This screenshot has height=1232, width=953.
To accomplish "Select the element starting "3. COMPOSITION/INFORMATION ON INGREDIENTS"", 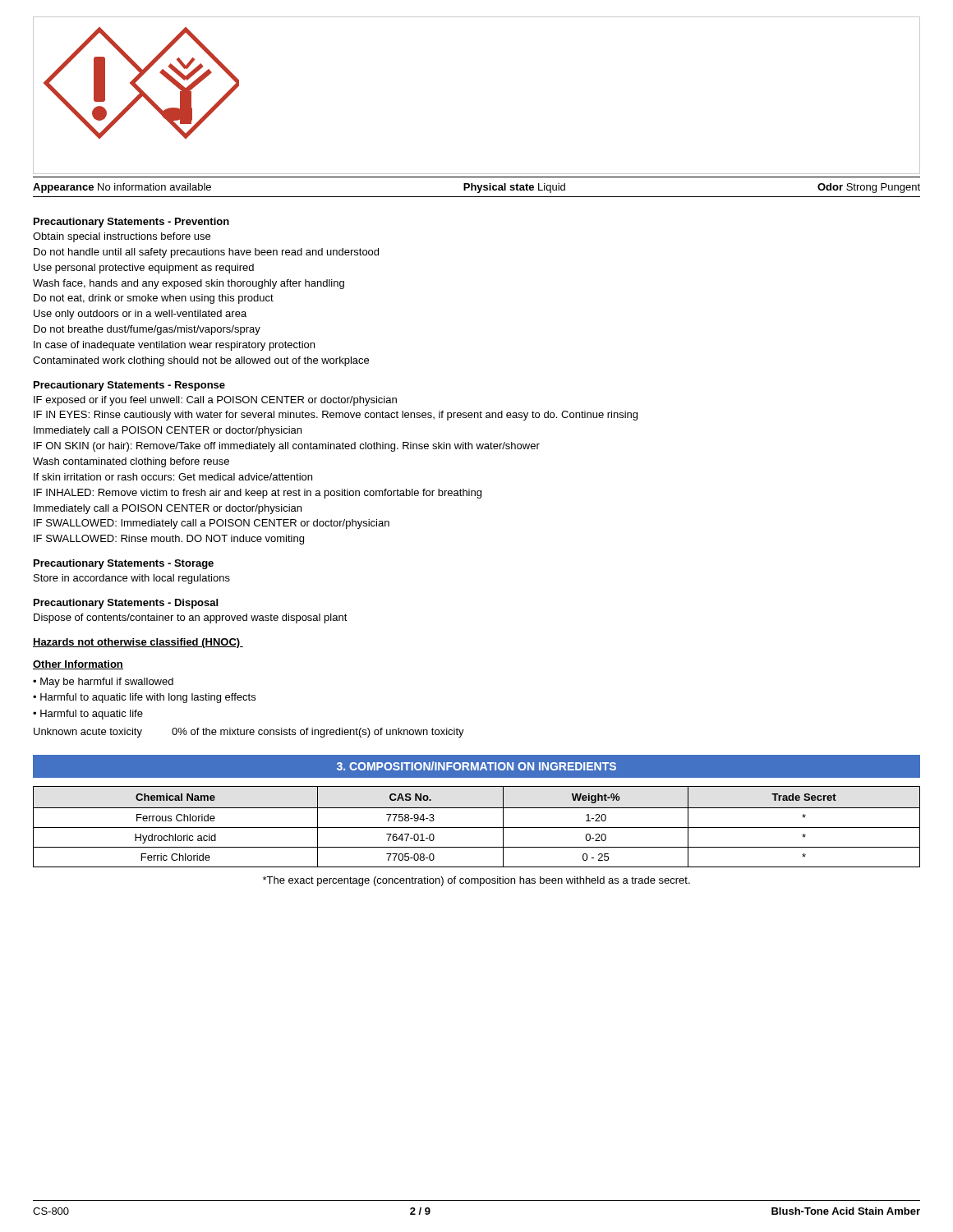I will click(x=476, y=766).
